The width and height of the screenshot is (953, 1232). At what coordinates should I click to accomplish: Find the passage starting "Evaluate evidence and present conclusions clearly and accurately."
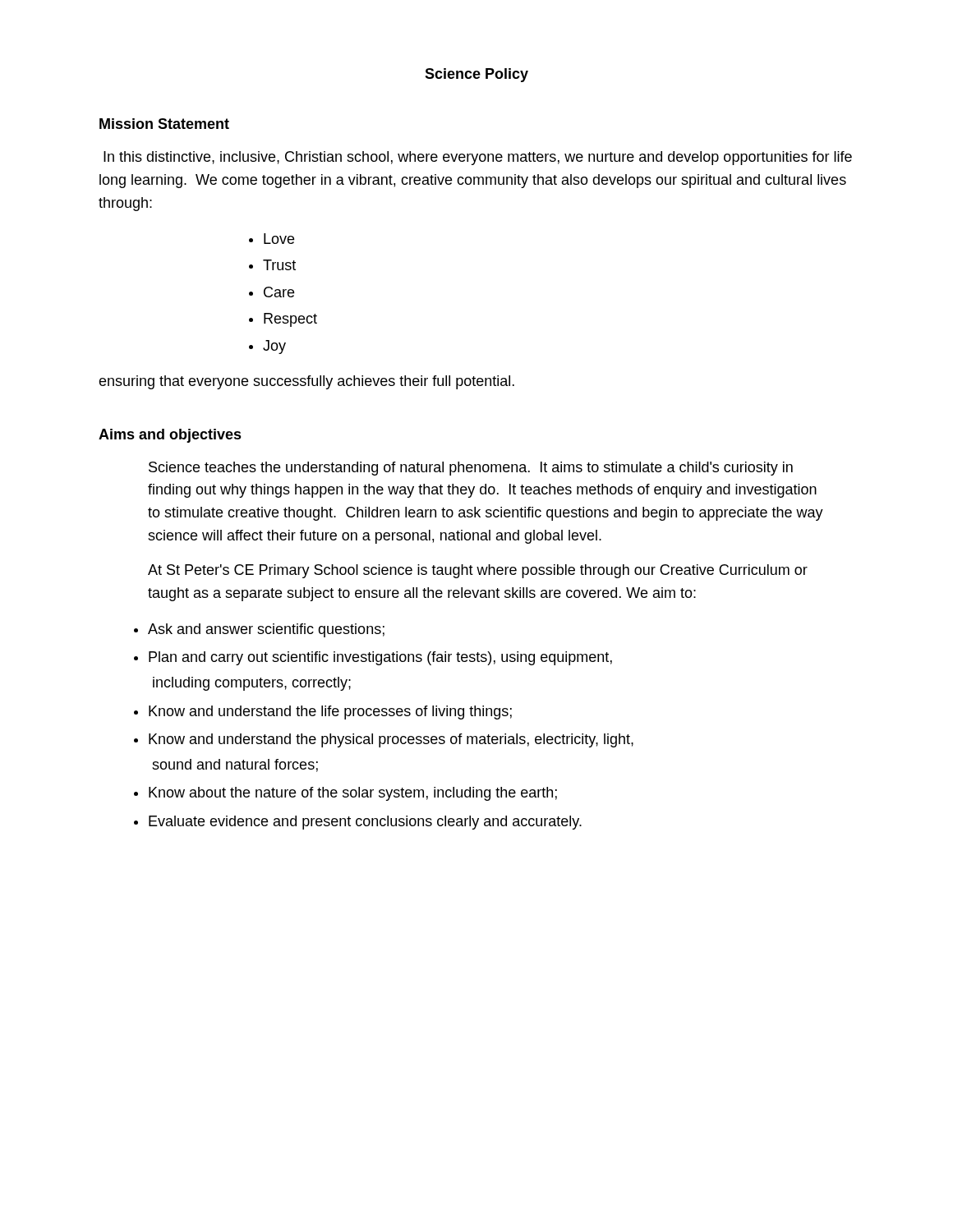pos(365,821)
